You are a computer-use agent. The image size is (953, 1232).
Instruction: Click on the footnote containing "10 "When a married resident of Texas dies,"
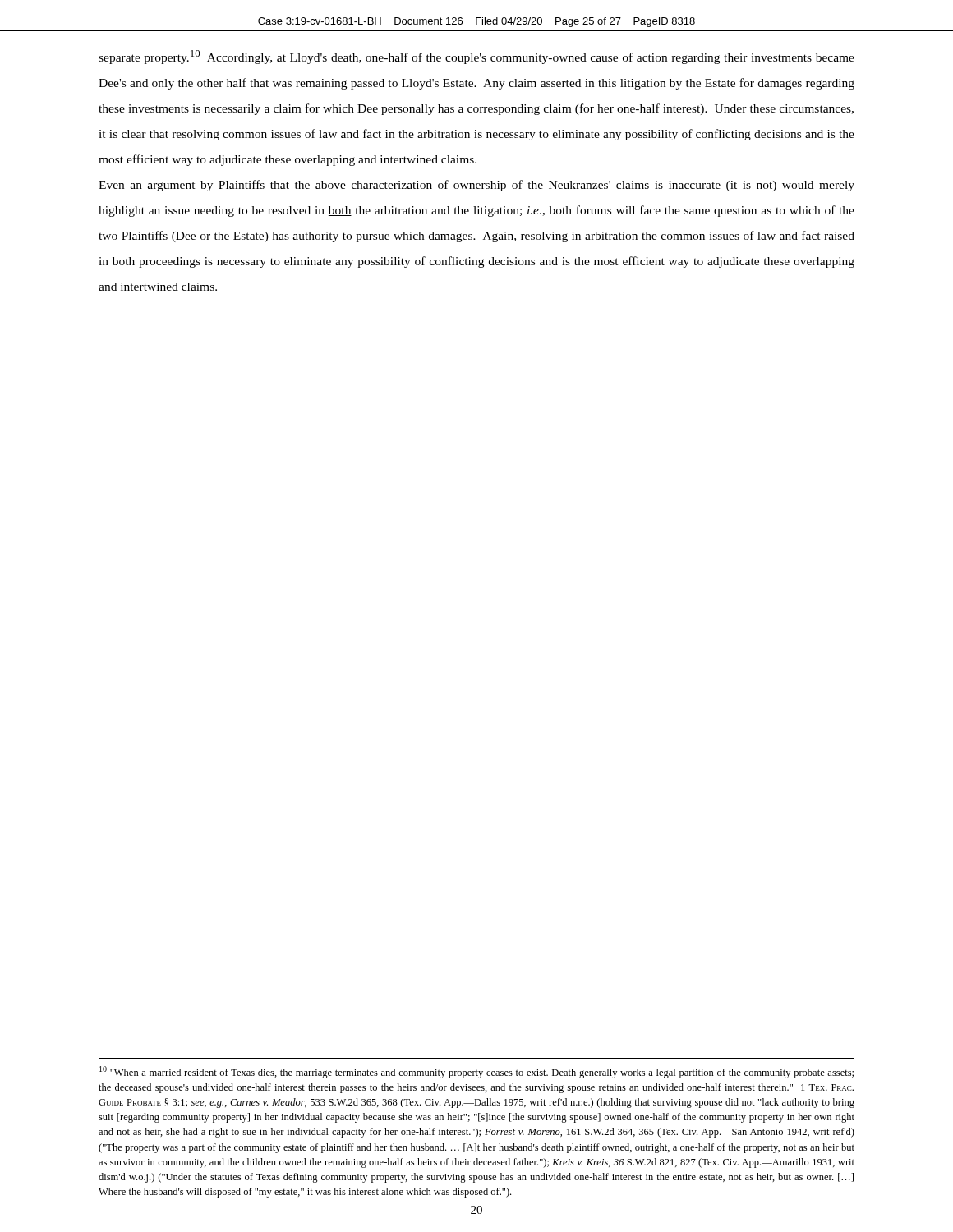[x=476, y=1131]
